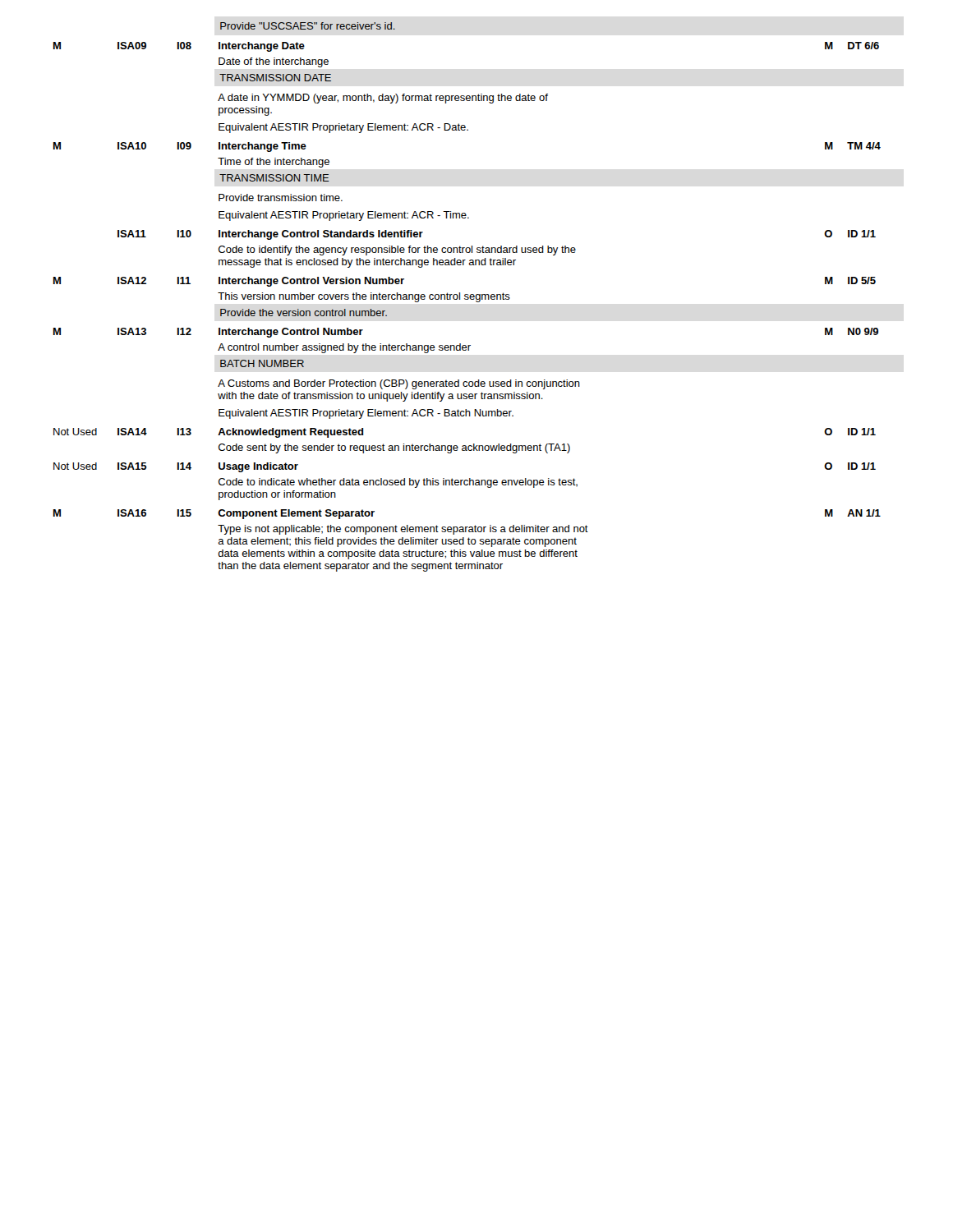Point to the element starting "TRANSMISSION DATE"
This screenshot has width=953, height=1232.
point(275,78)
